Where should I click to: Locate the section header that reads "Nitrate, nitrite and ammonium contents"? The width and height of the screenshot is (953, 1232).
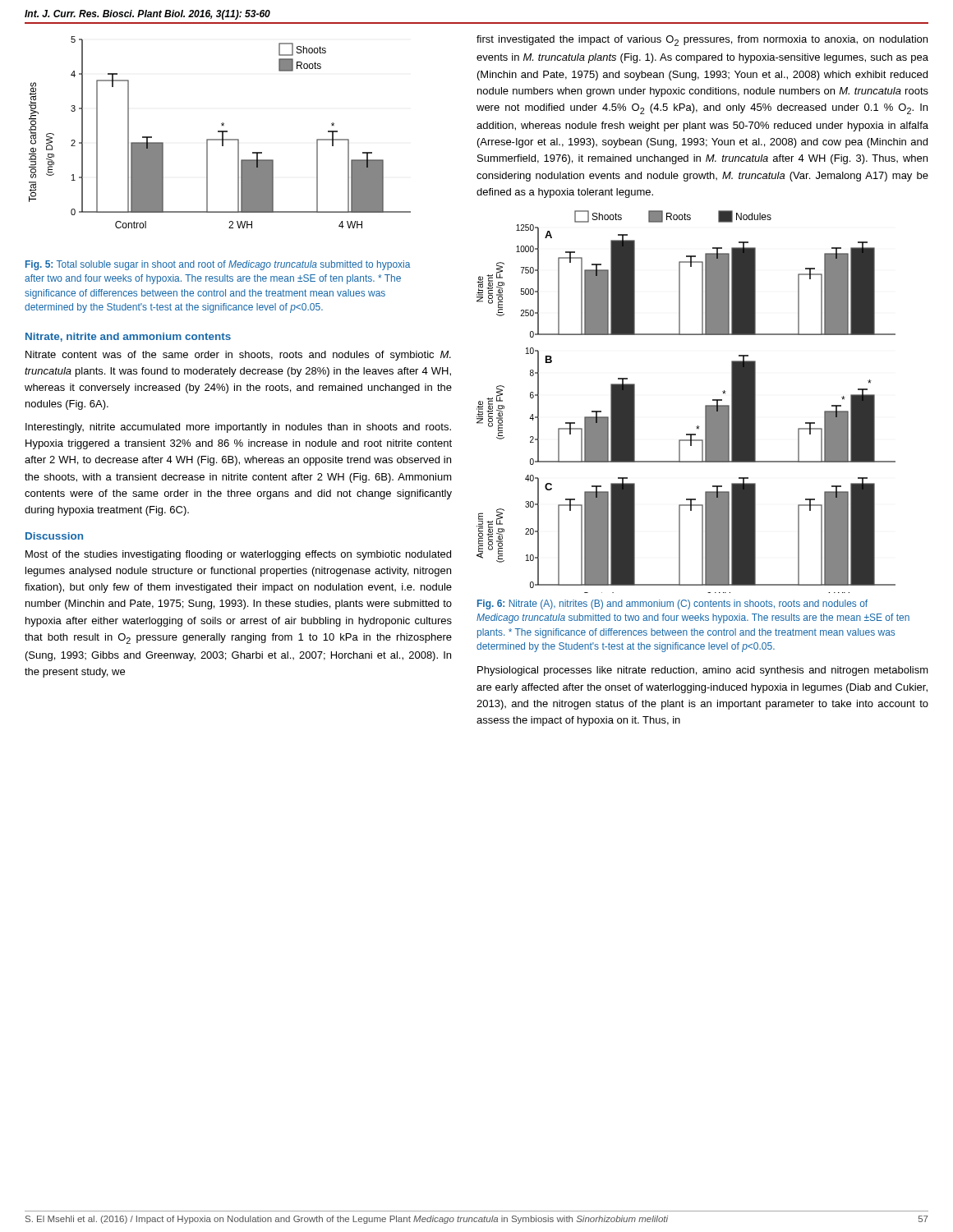tap(128, 336)
